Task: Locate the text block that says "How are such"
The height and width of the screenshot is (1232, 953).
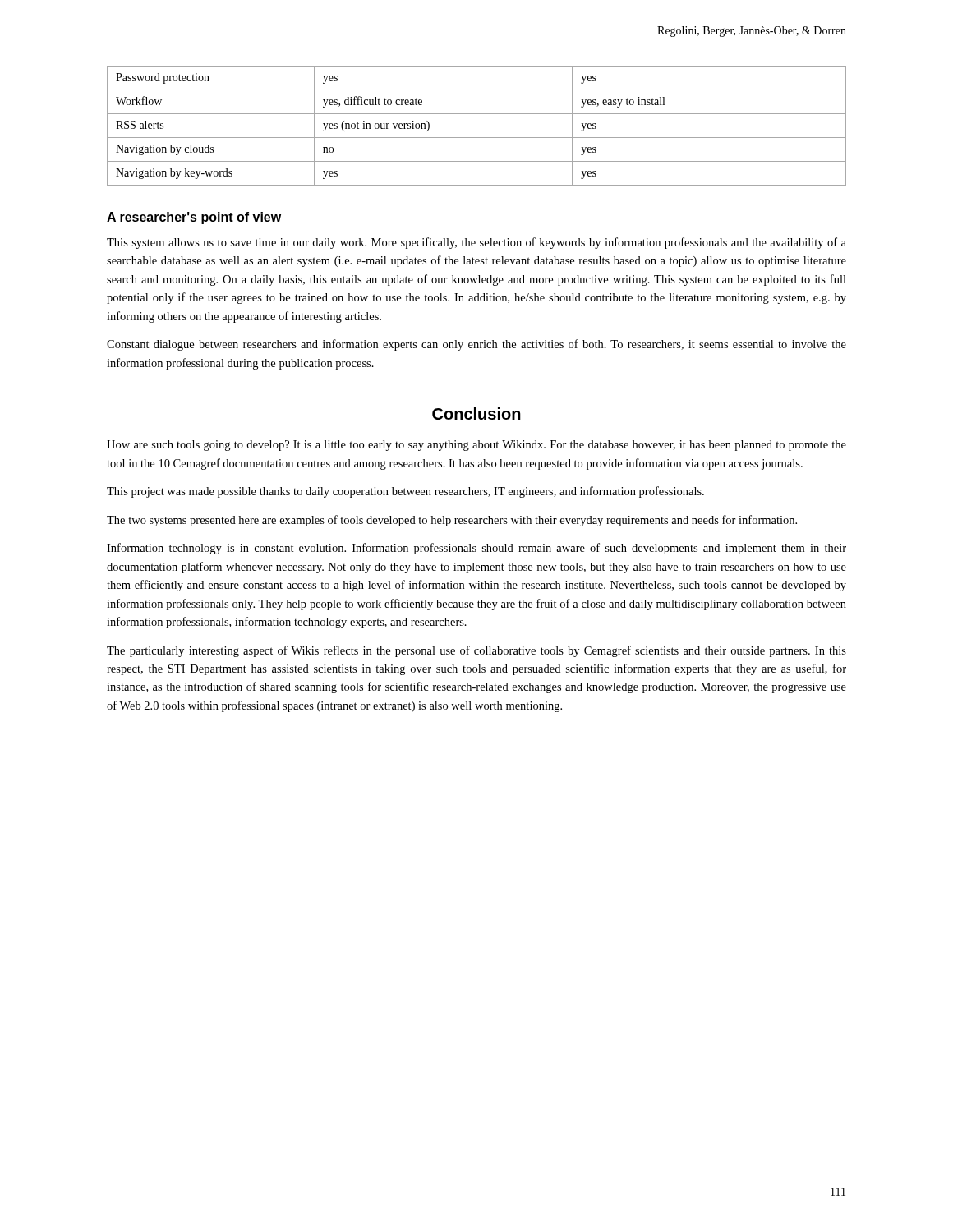Action: pyautogui.click(x=476, y=454)
